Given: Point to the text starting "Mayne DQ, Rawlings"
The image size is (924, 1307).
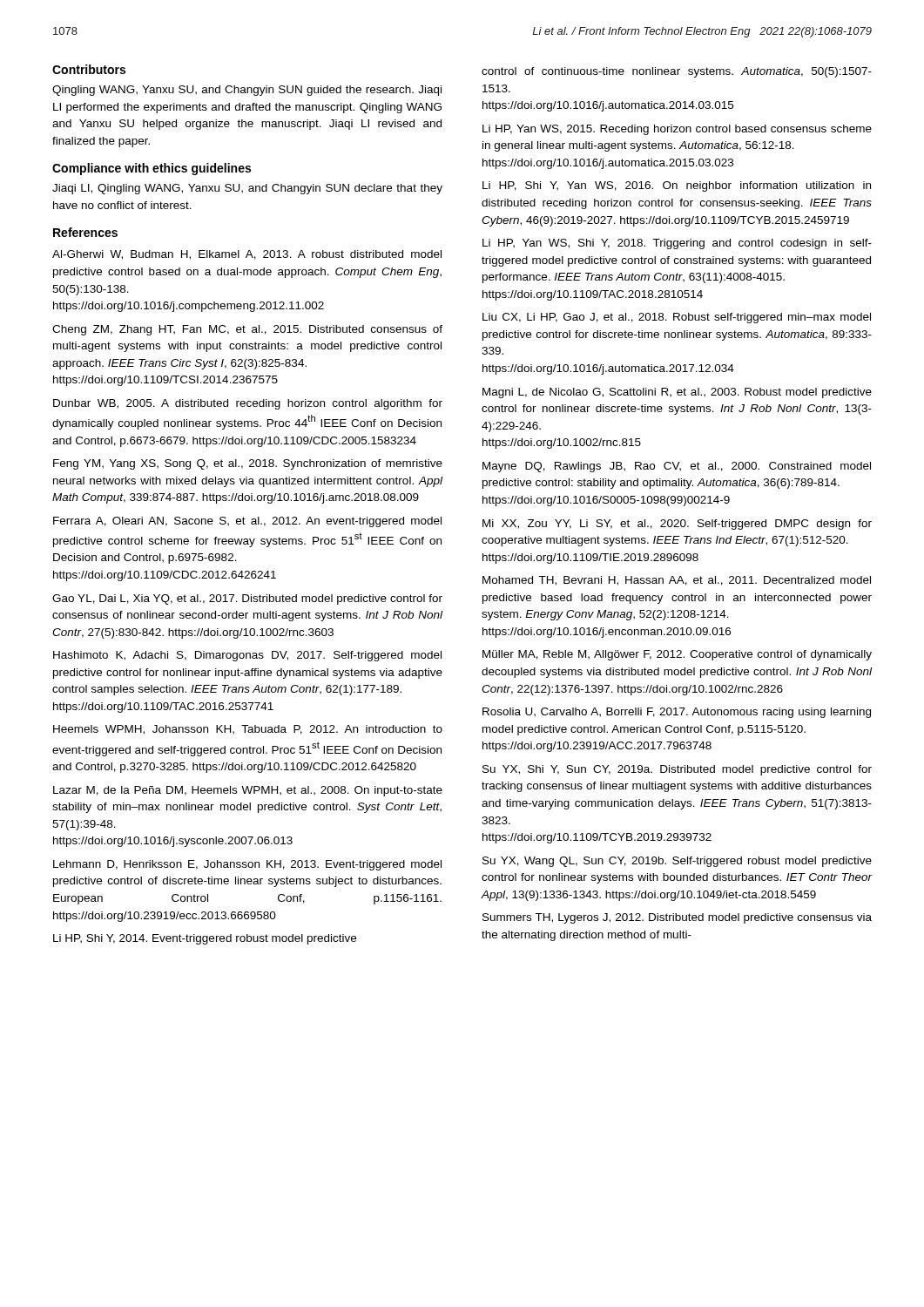Looking at the screenshot, I should pos(677,483).
